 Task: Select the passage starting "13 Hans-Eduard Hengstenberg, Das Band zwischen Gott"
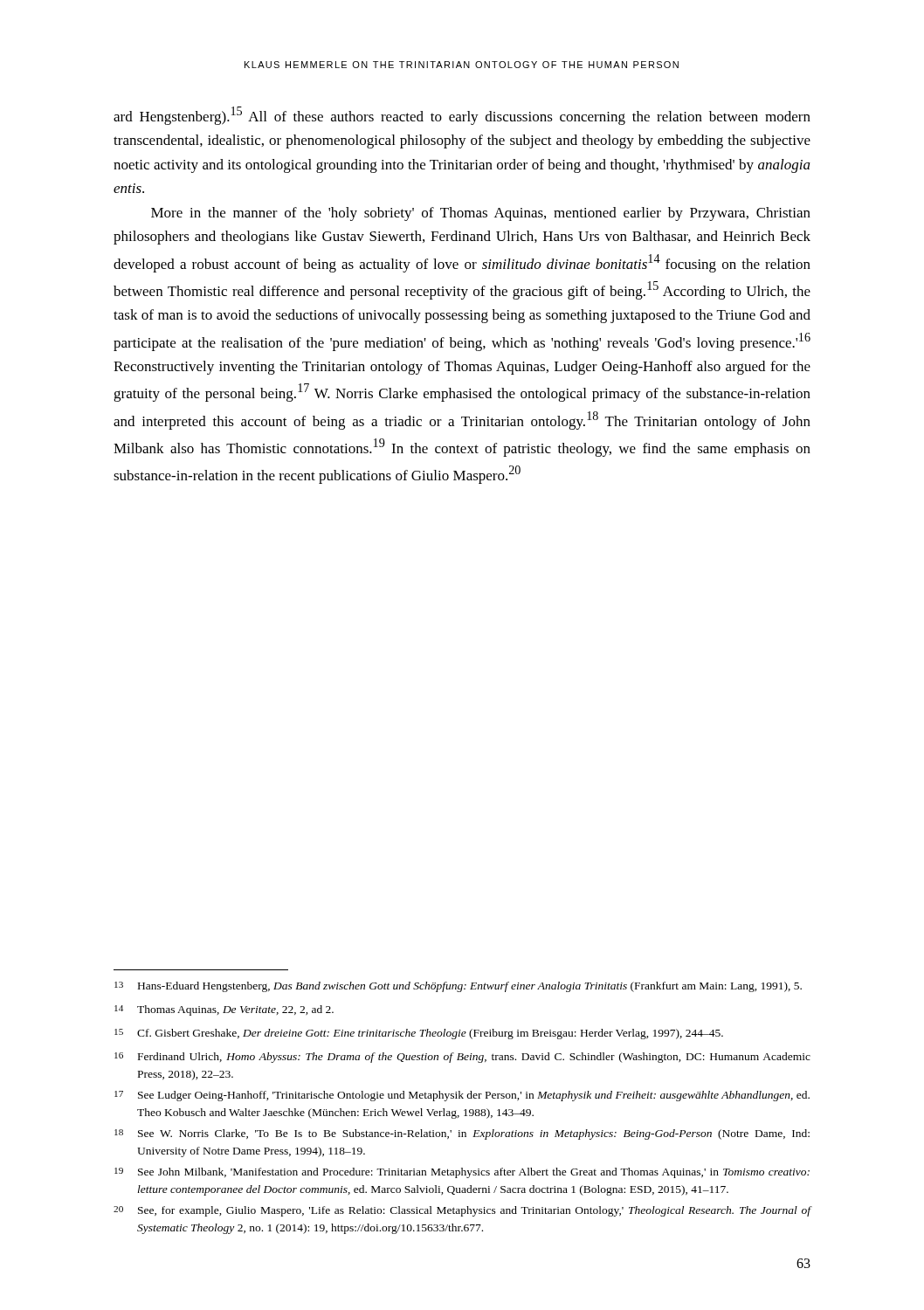462,988
